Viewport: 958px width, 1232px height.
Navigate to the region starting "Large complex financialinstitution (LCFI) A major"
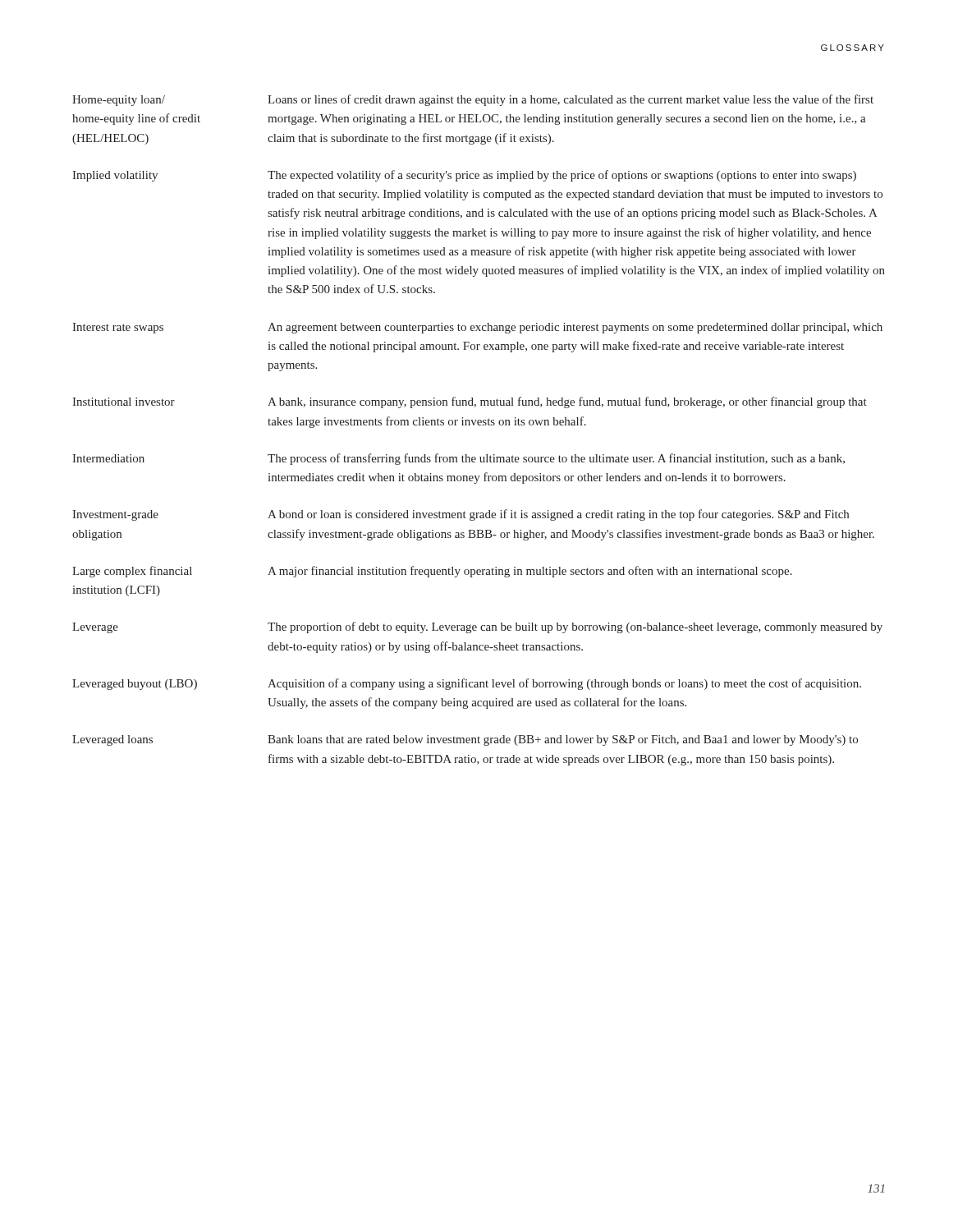479,581
